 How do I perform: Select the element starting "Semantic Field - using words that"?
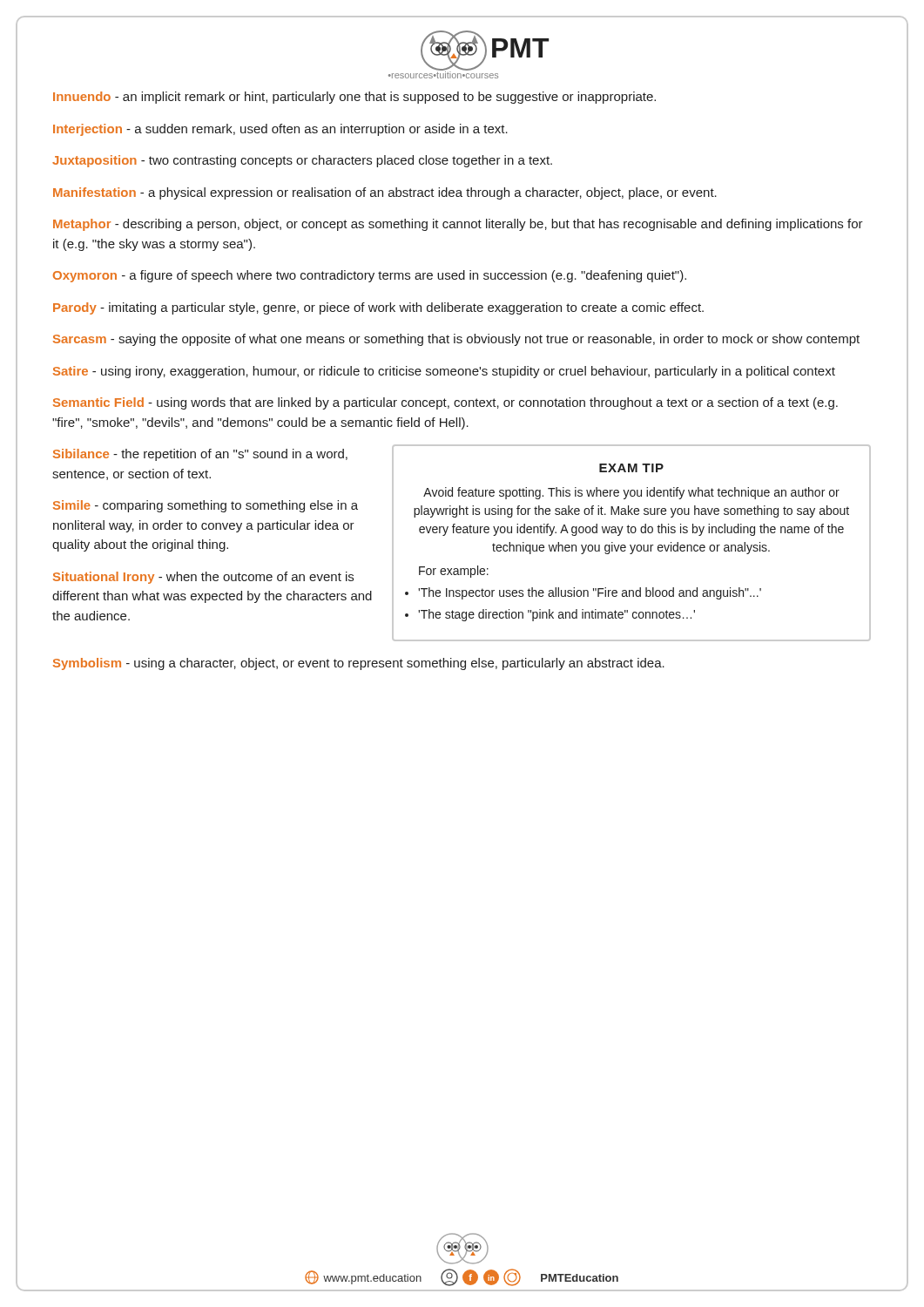[445, 412]
